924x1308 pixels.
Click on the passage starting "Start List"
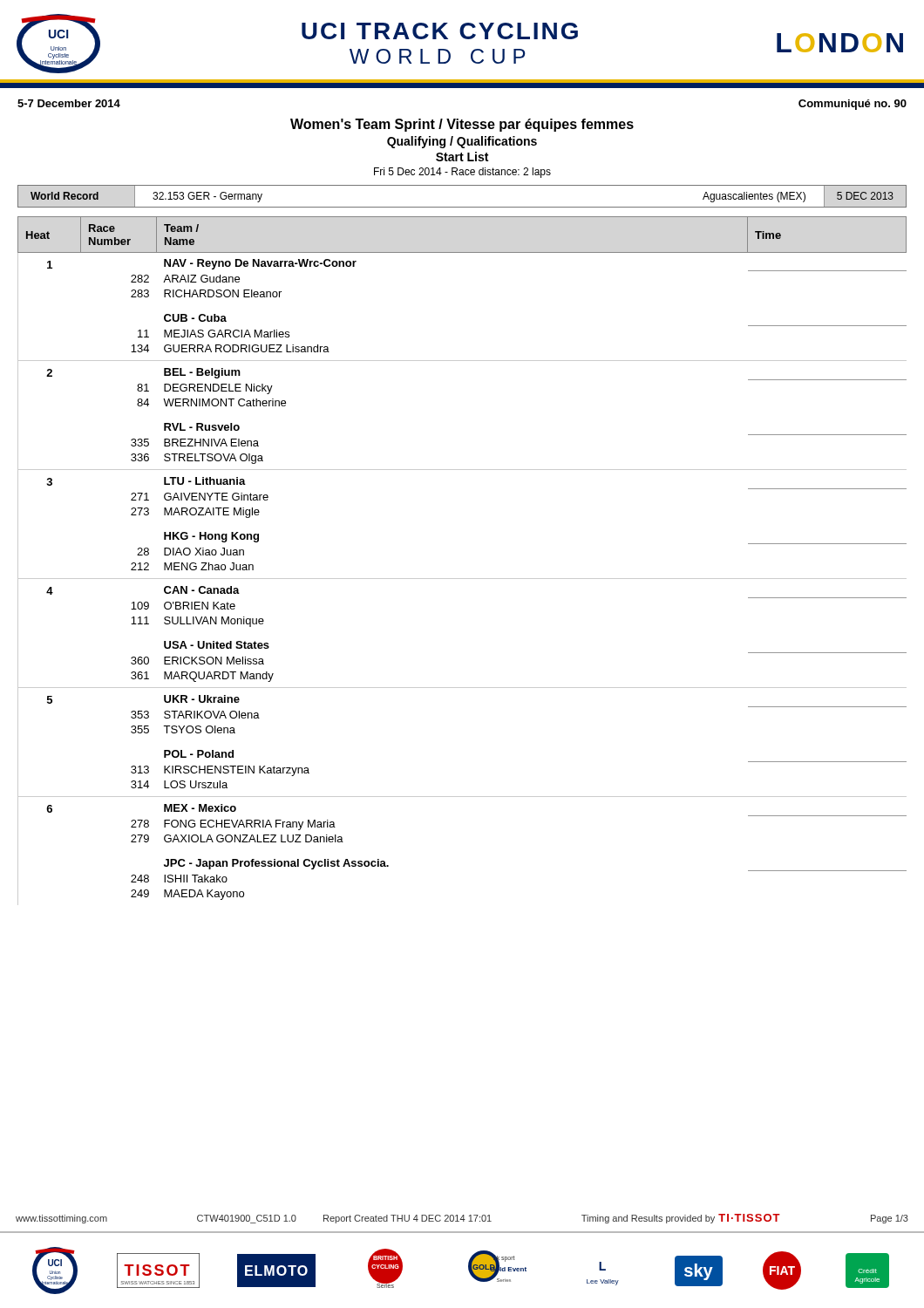[462, 157]
